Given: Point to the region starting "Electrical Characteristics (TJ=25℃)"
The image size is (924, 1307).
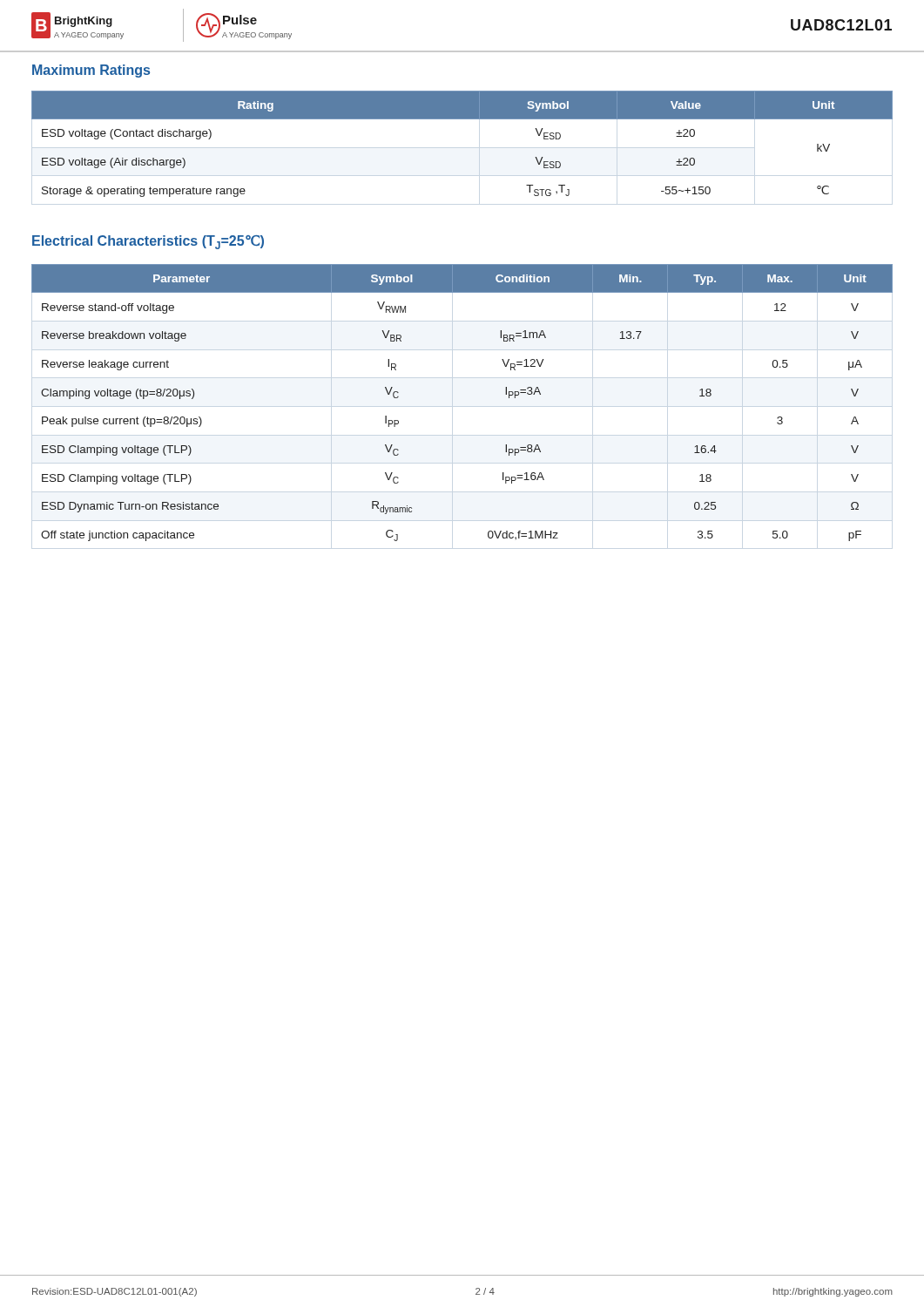Looking at the screenshot, I should 148,243.
